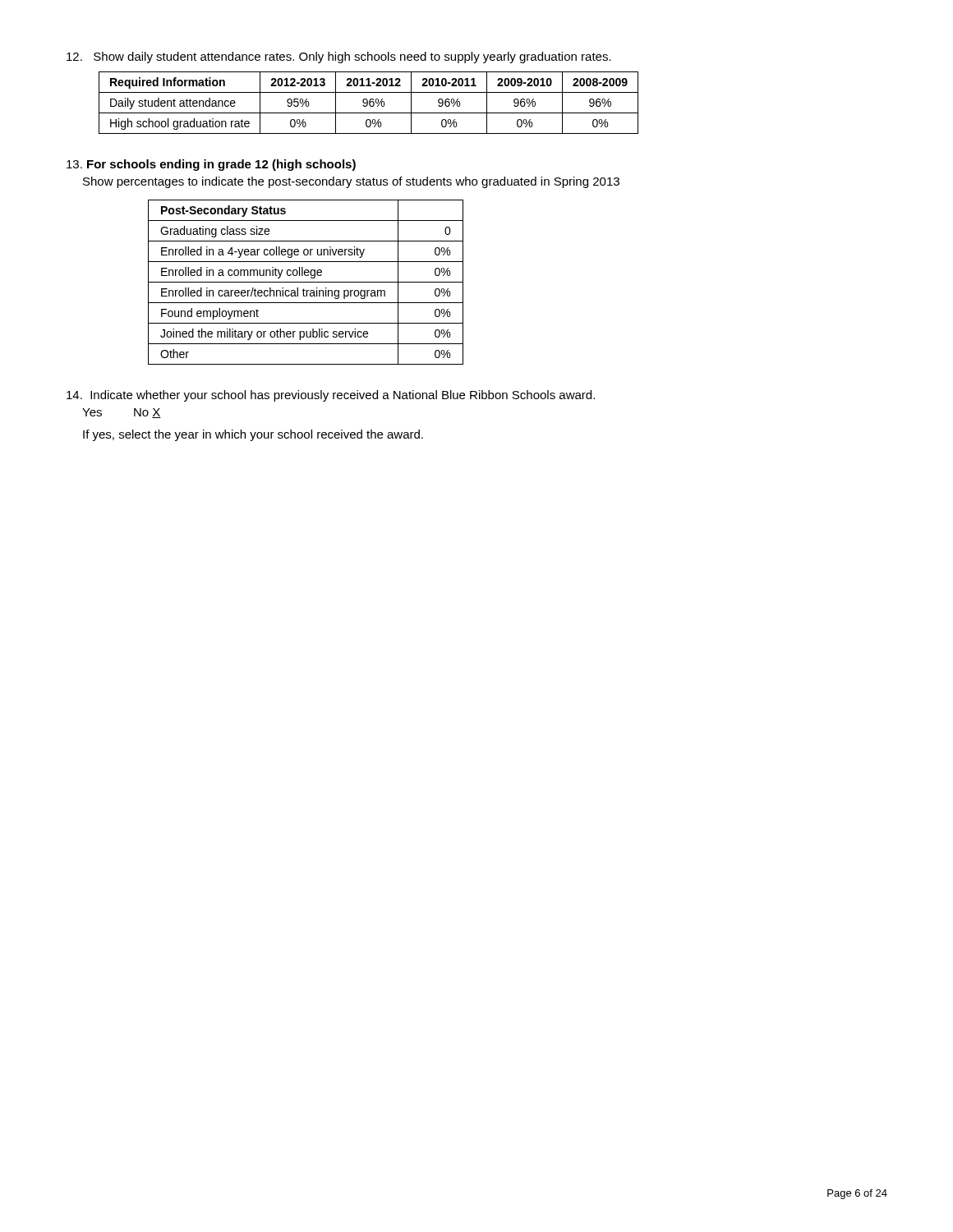Click the passage that begins "14. Indicate whether your school"
This screenshot has height=1232, width=953.
click(476, 403)
